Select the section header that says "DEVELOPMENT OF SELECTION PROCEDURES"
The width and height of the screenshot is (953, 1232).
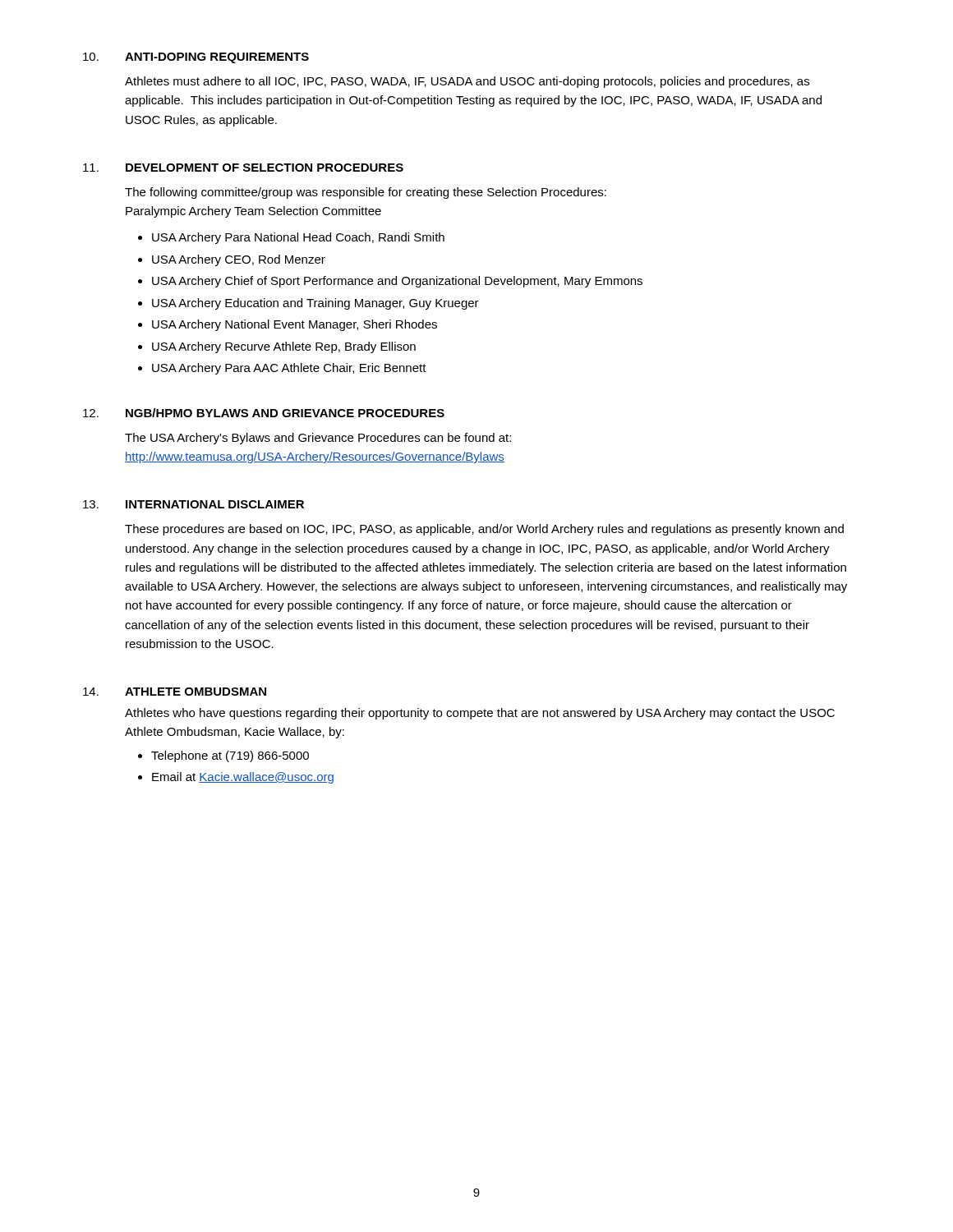(x=264, y=167)
